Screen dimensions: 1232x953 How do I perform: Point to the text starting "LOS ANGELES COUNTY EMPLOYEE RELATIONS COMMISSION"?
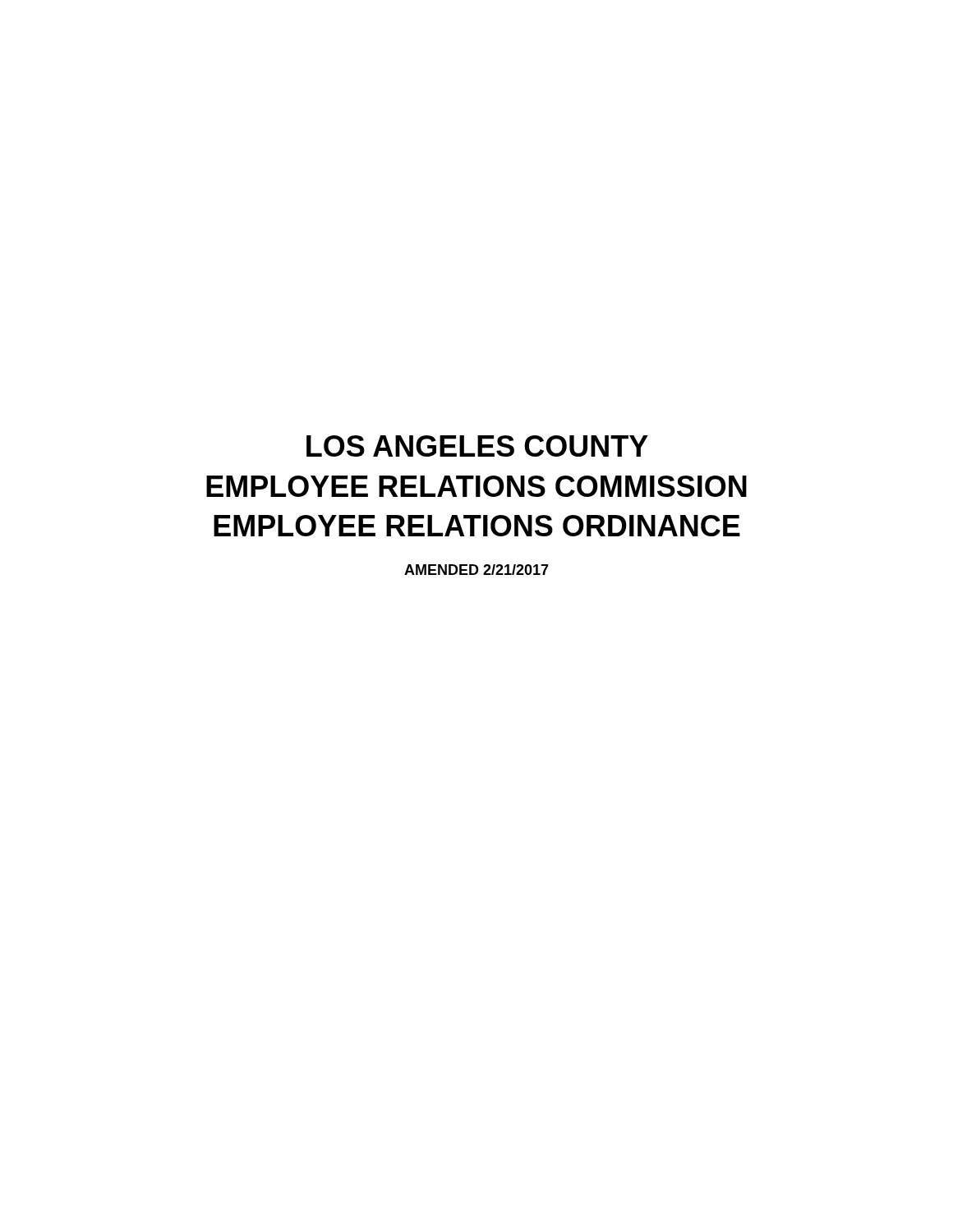click(x=476, y=503)
